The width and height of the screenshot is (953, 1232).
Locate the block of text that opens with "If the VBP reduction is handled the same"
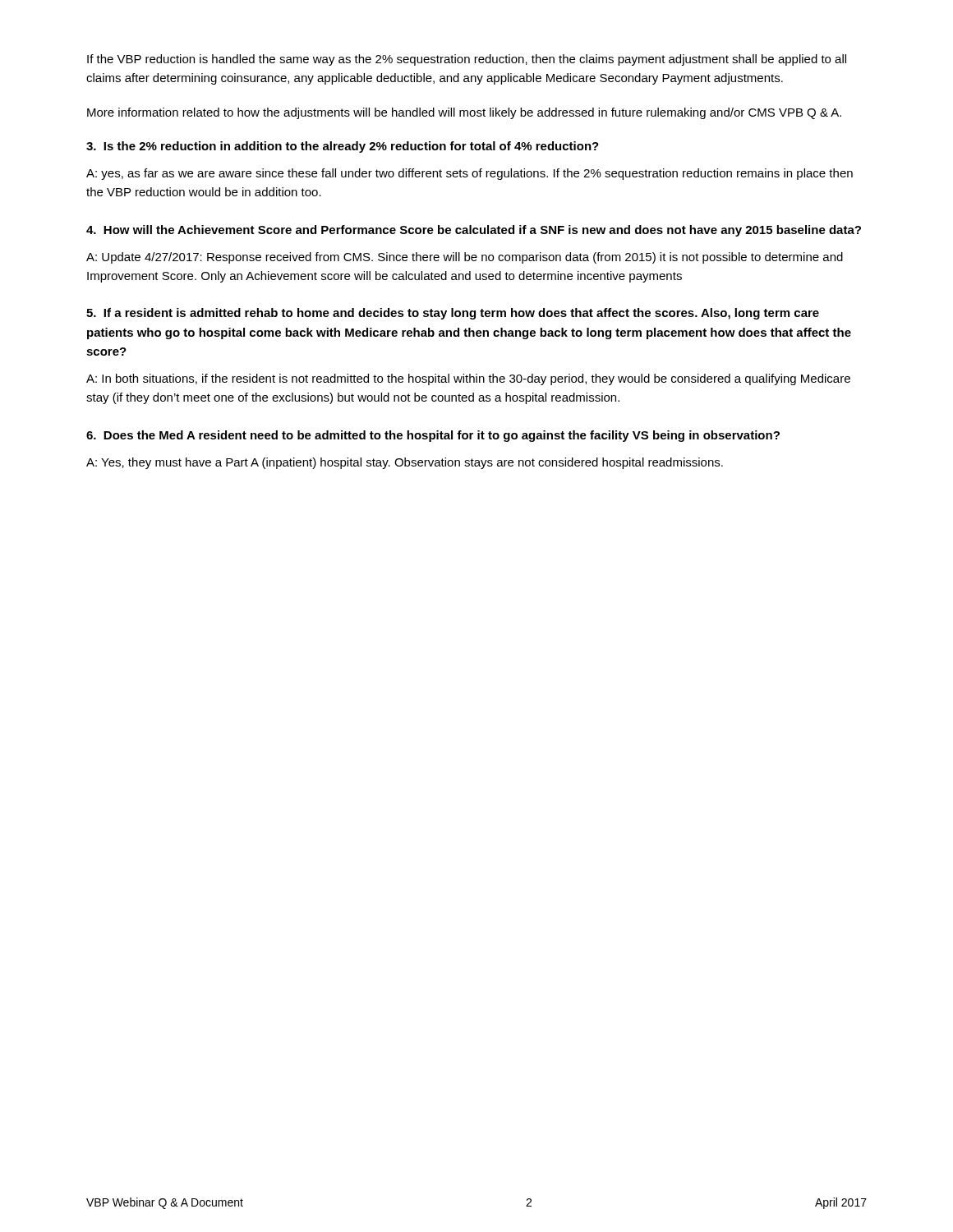(x=467, y=68)
